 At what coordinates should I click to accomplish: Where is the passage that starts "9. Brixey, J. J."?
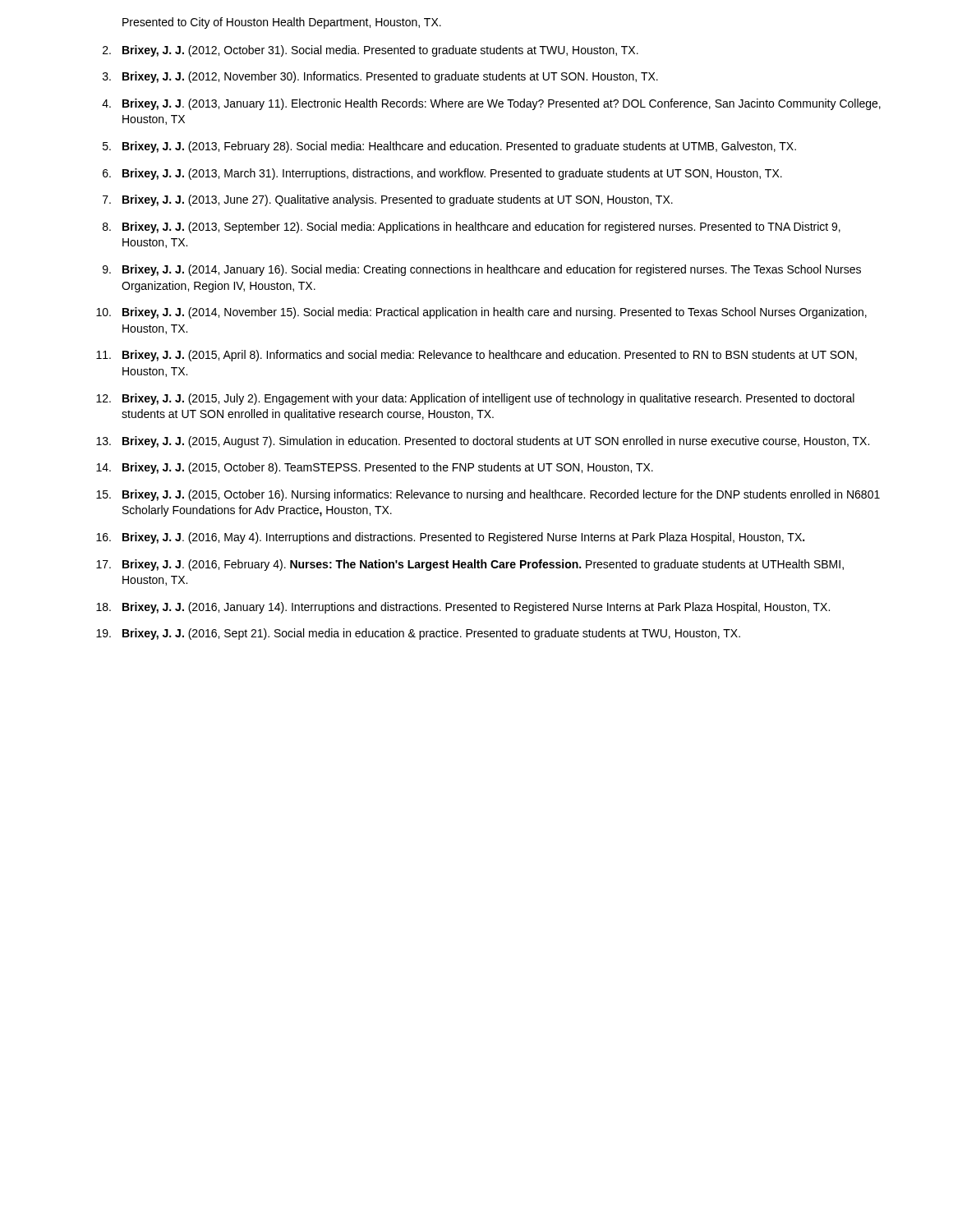[x=485, y=278]
